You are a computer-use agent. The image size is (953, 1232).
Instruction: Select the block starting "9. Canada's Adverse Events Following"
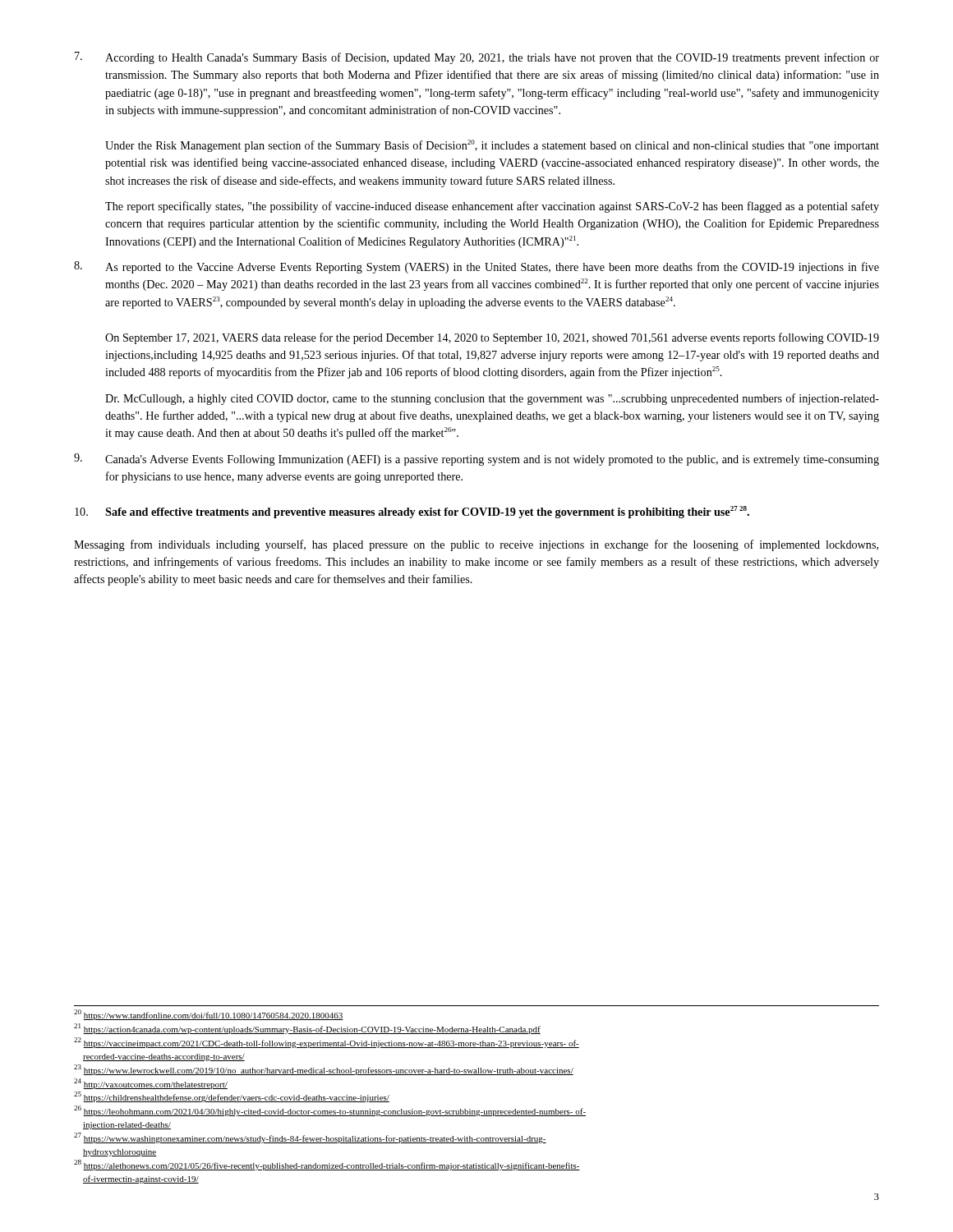coord(476,472)
